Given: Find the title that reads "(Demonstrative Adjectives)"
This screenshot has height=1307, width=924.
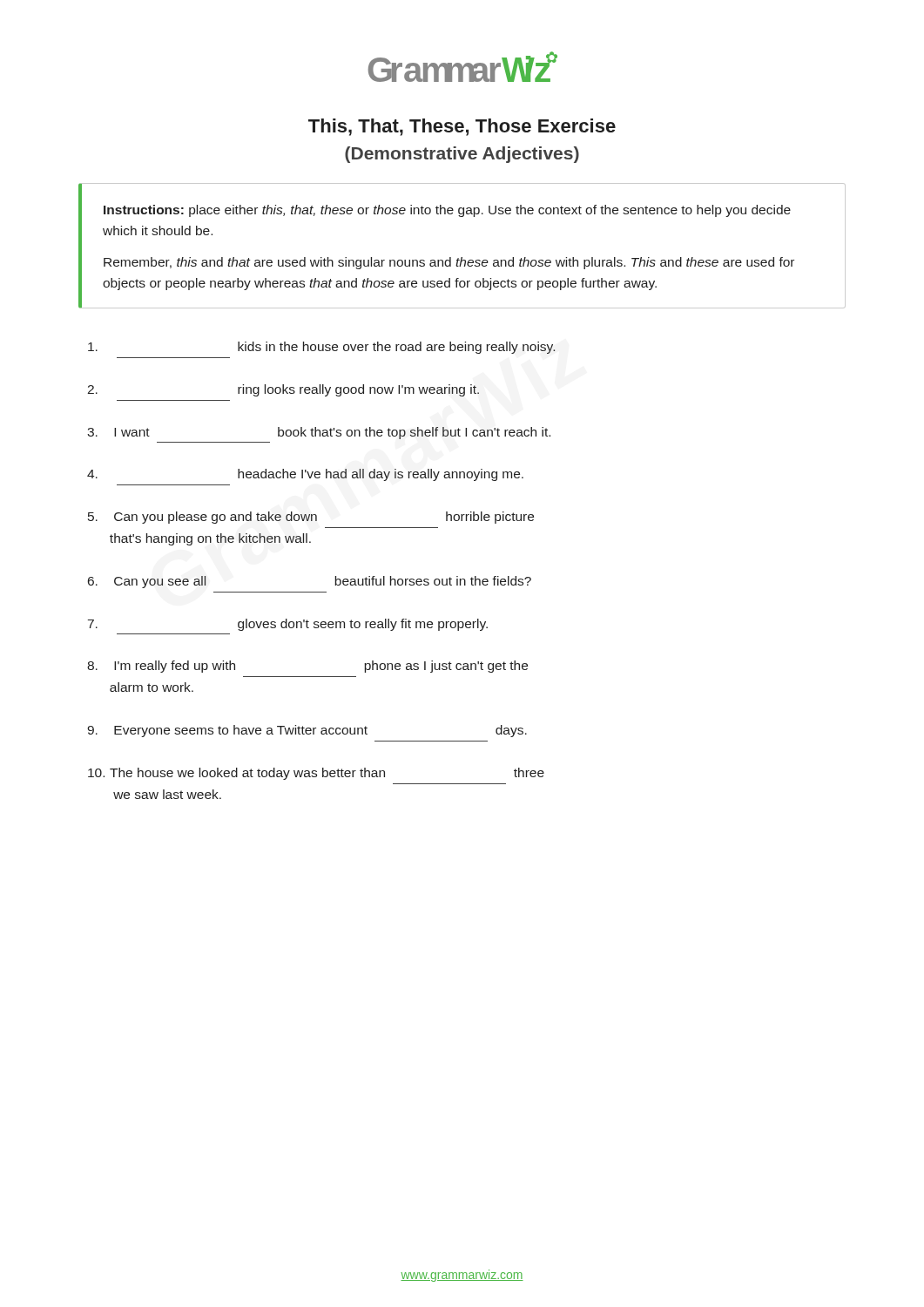Looking at the screenshot, I should pos(462,153).
